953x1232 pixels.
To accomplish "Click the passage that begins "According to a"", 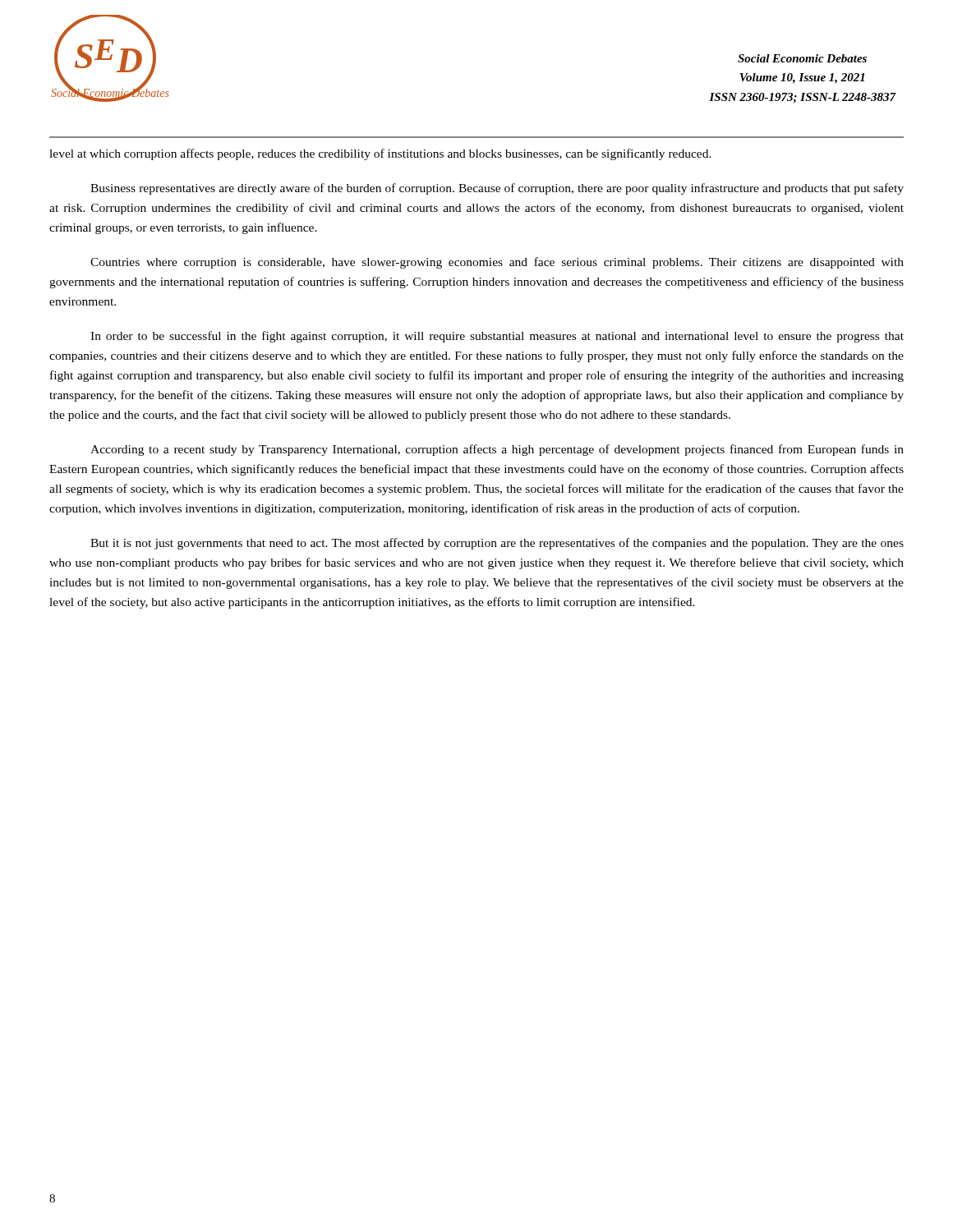I will pos(476,479).
